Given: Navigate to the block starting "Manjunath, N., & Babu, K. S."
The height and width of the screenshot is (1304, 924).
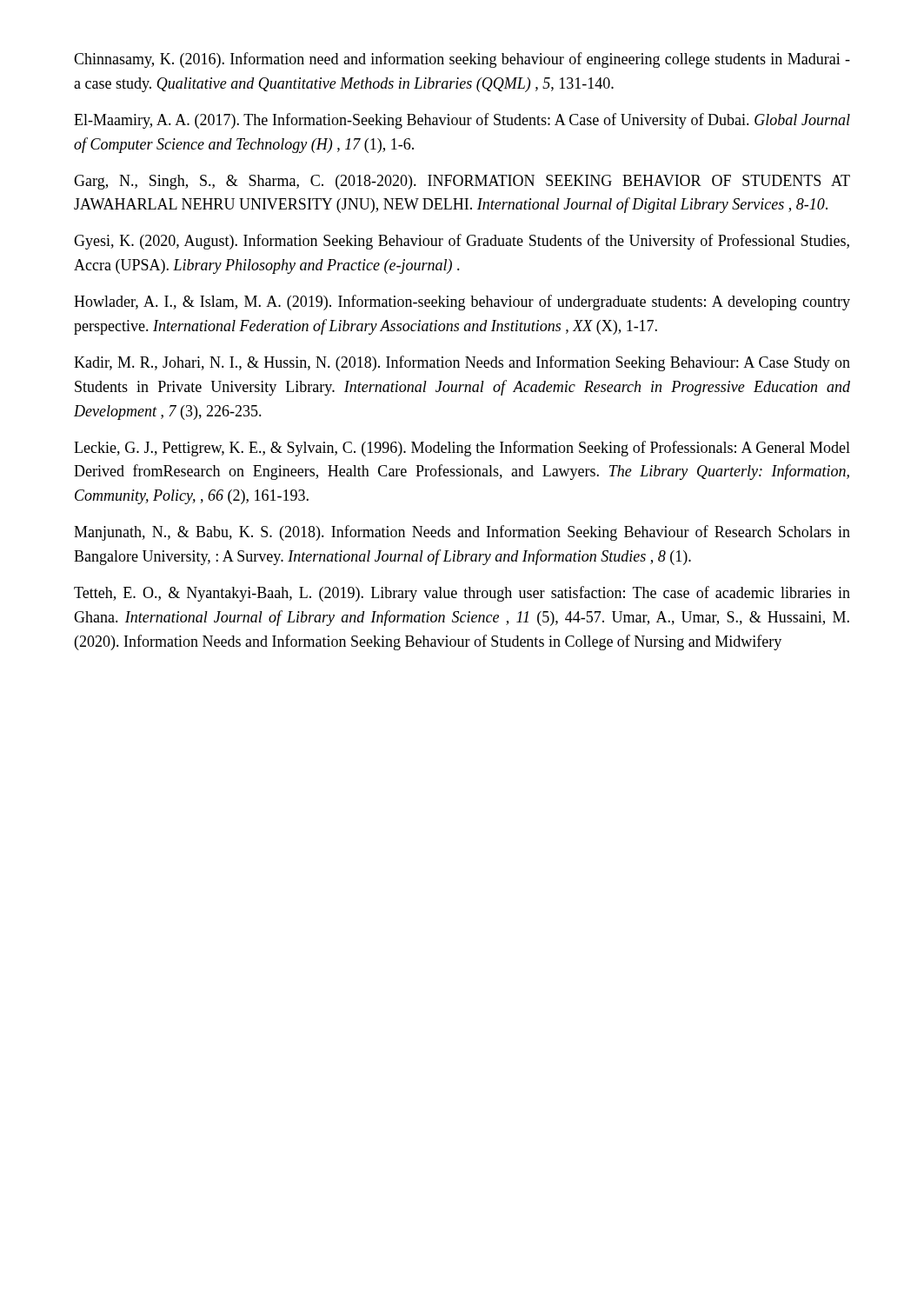Looking at the screenshot, I should pos(462,544).
